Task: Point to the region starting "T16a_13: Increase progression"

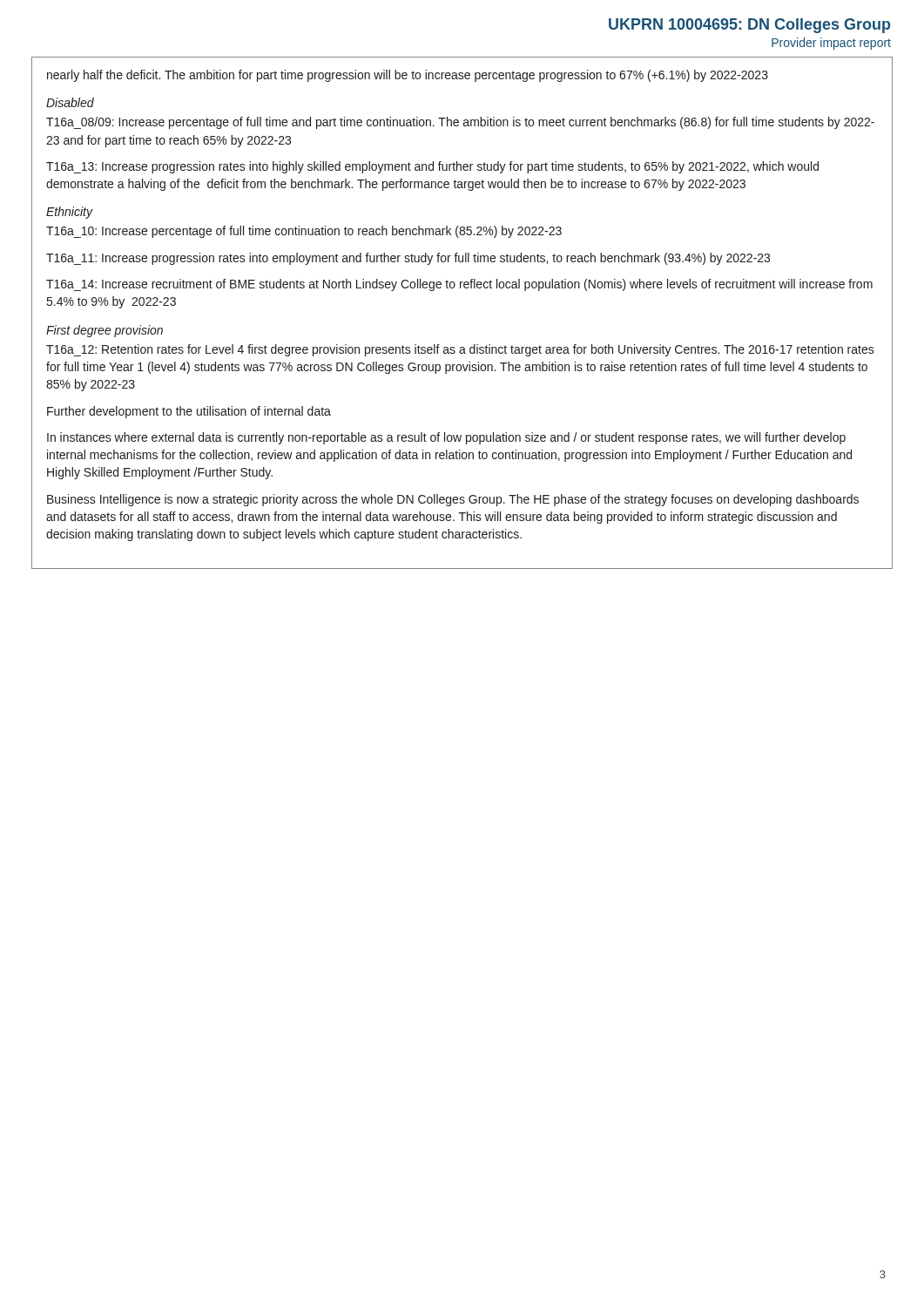Action: click(x=433, y=175)
